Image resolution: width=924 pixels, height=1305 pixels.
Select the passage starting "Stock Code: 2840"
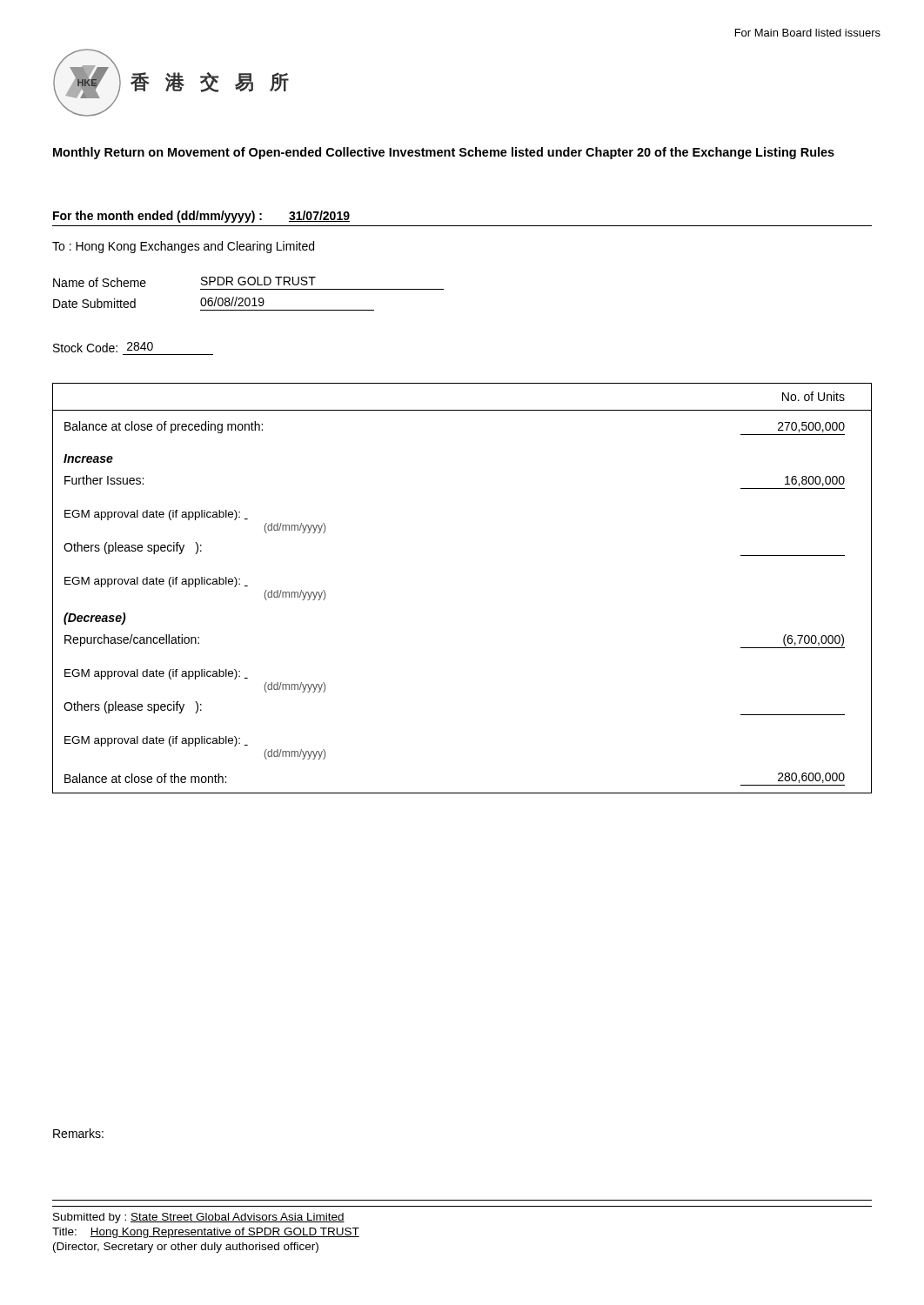coord(133,347)
